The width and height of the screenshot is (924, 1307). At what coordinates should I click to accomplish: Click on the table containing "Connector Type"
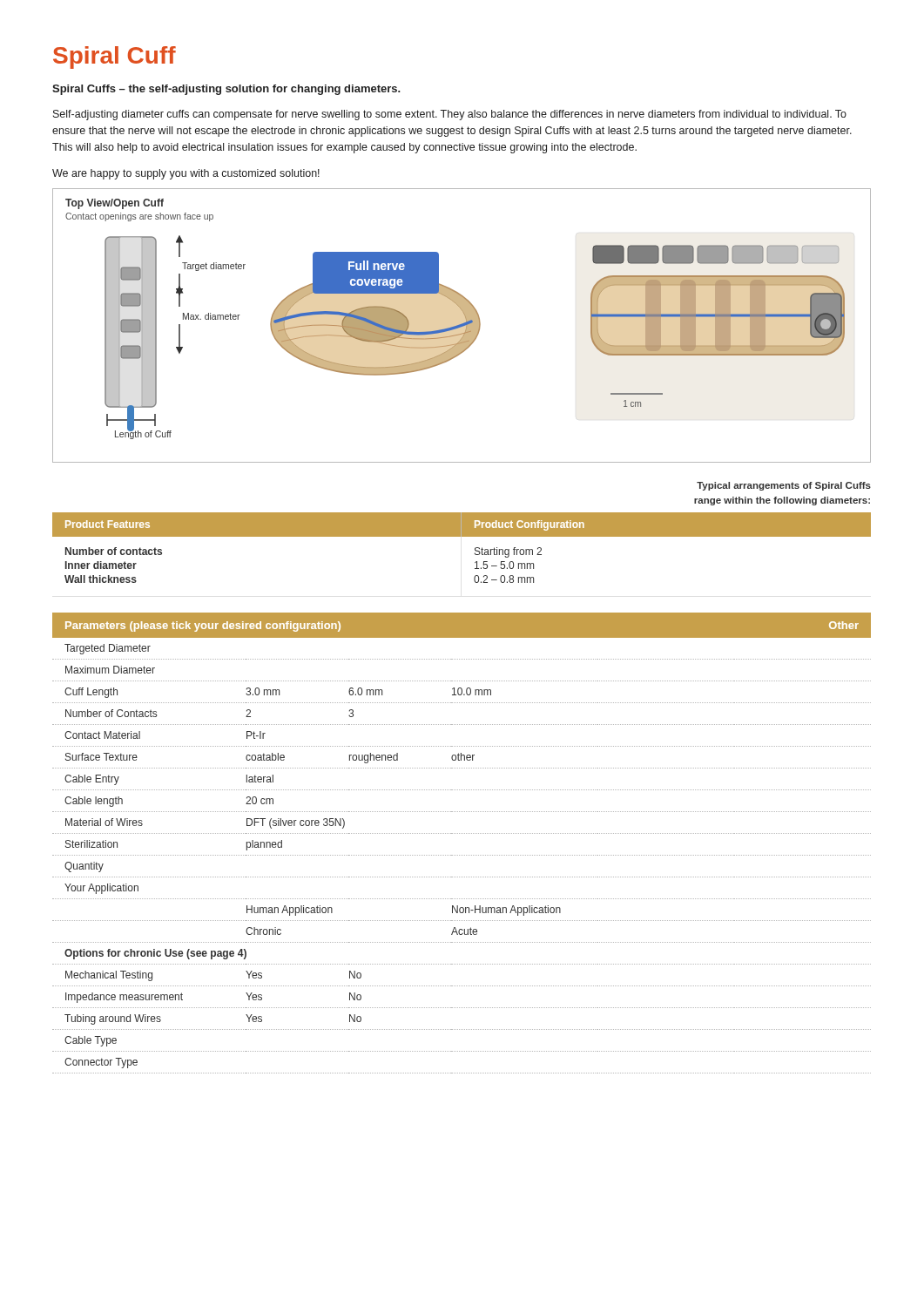[462, 855]
